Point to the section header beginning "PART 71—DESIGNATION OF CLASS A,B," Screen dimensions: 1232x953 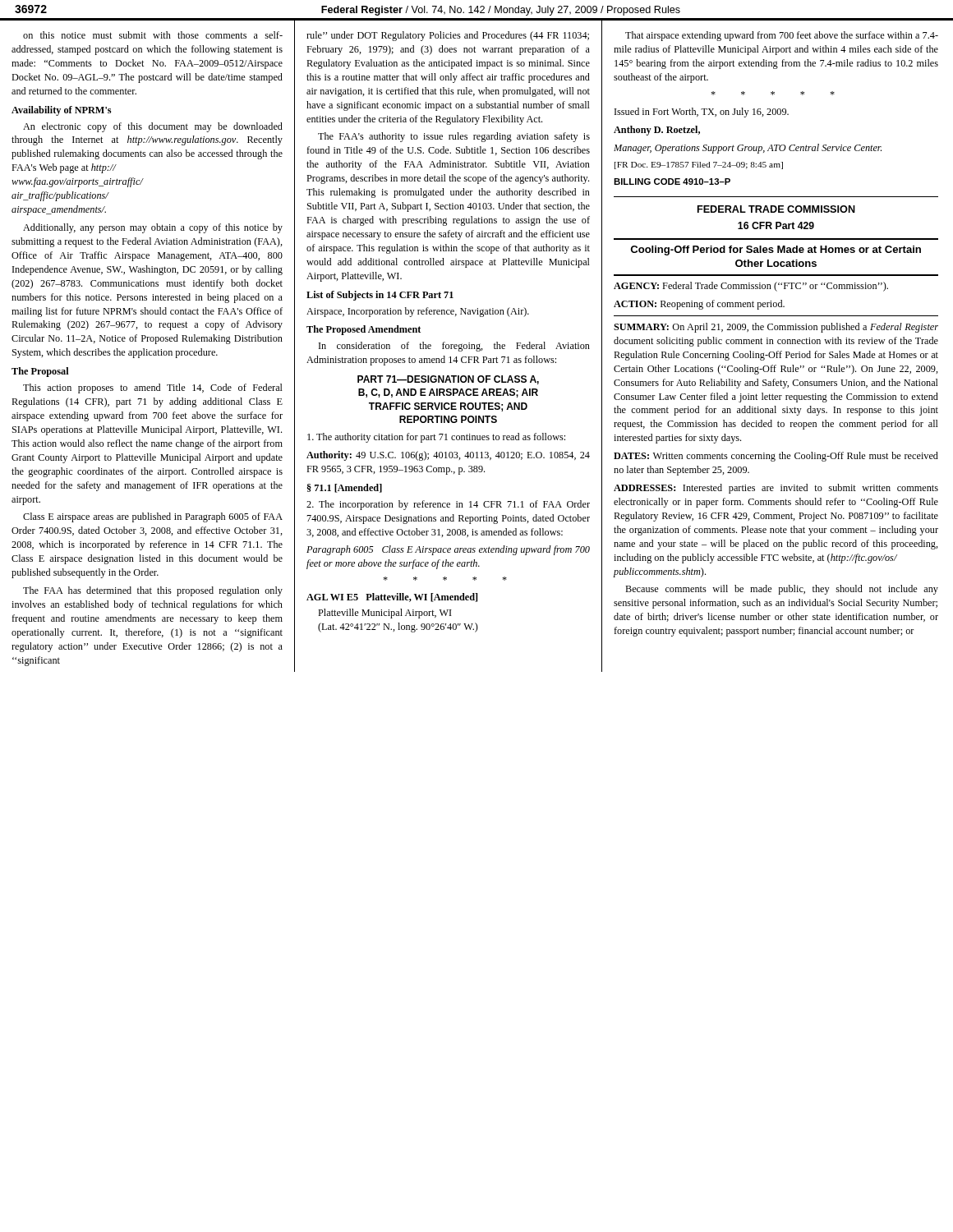pyautogui.click(x=448, y=400)
